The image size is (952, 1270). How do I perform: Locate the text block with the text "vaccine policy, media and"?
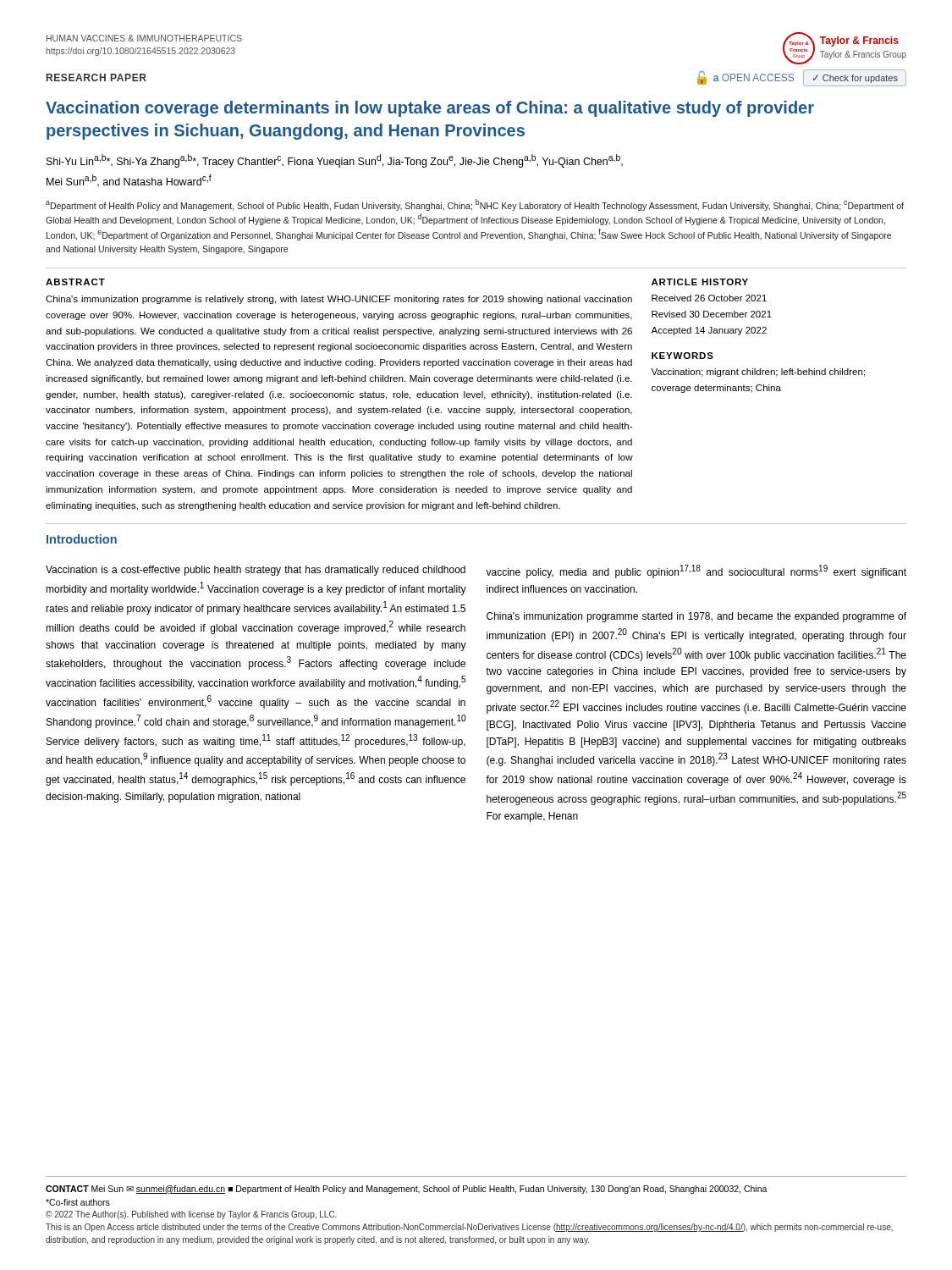point(696,694)
